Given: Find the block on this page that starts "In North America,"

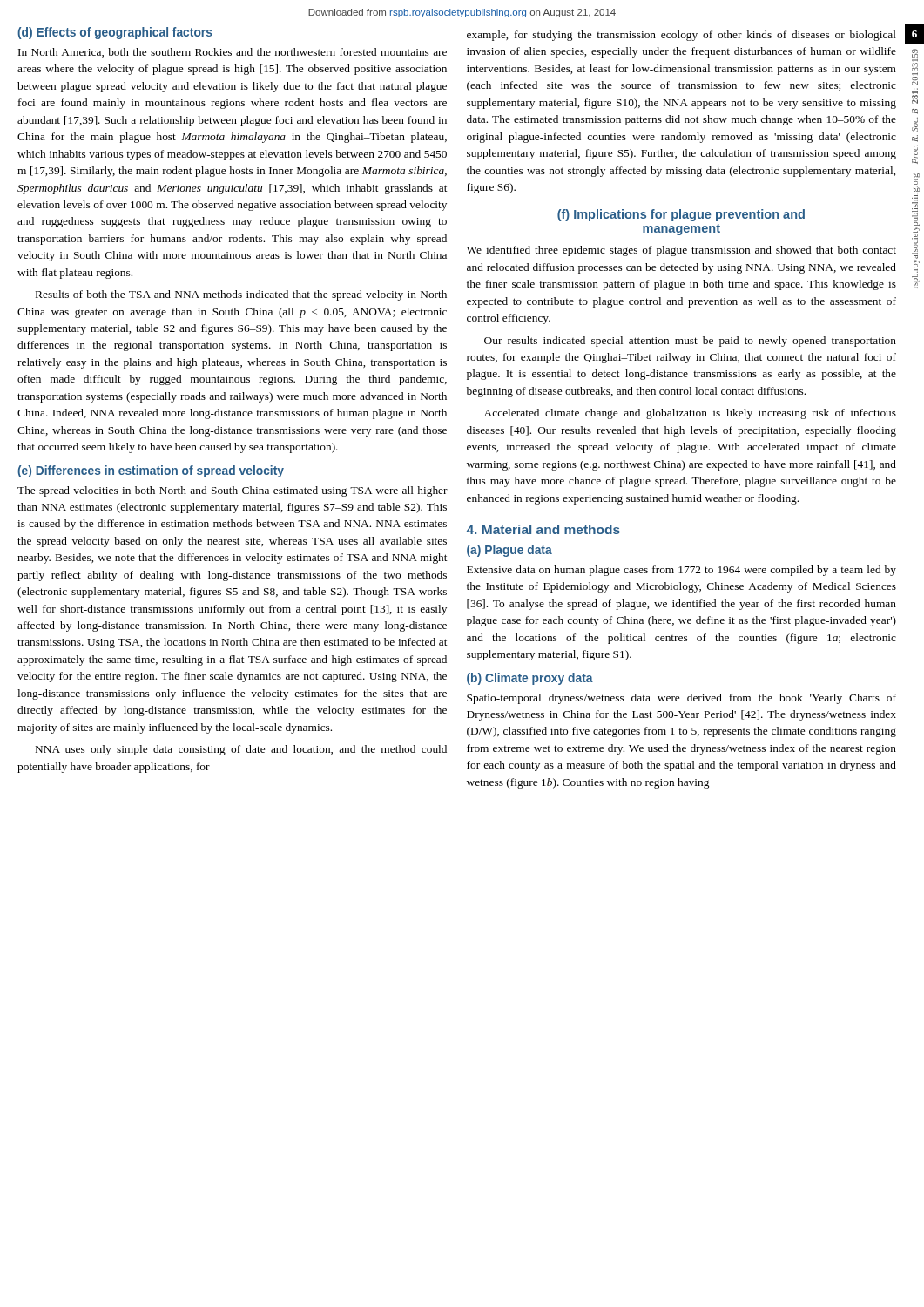Looking at the screenshot, I should coord(232,249).
